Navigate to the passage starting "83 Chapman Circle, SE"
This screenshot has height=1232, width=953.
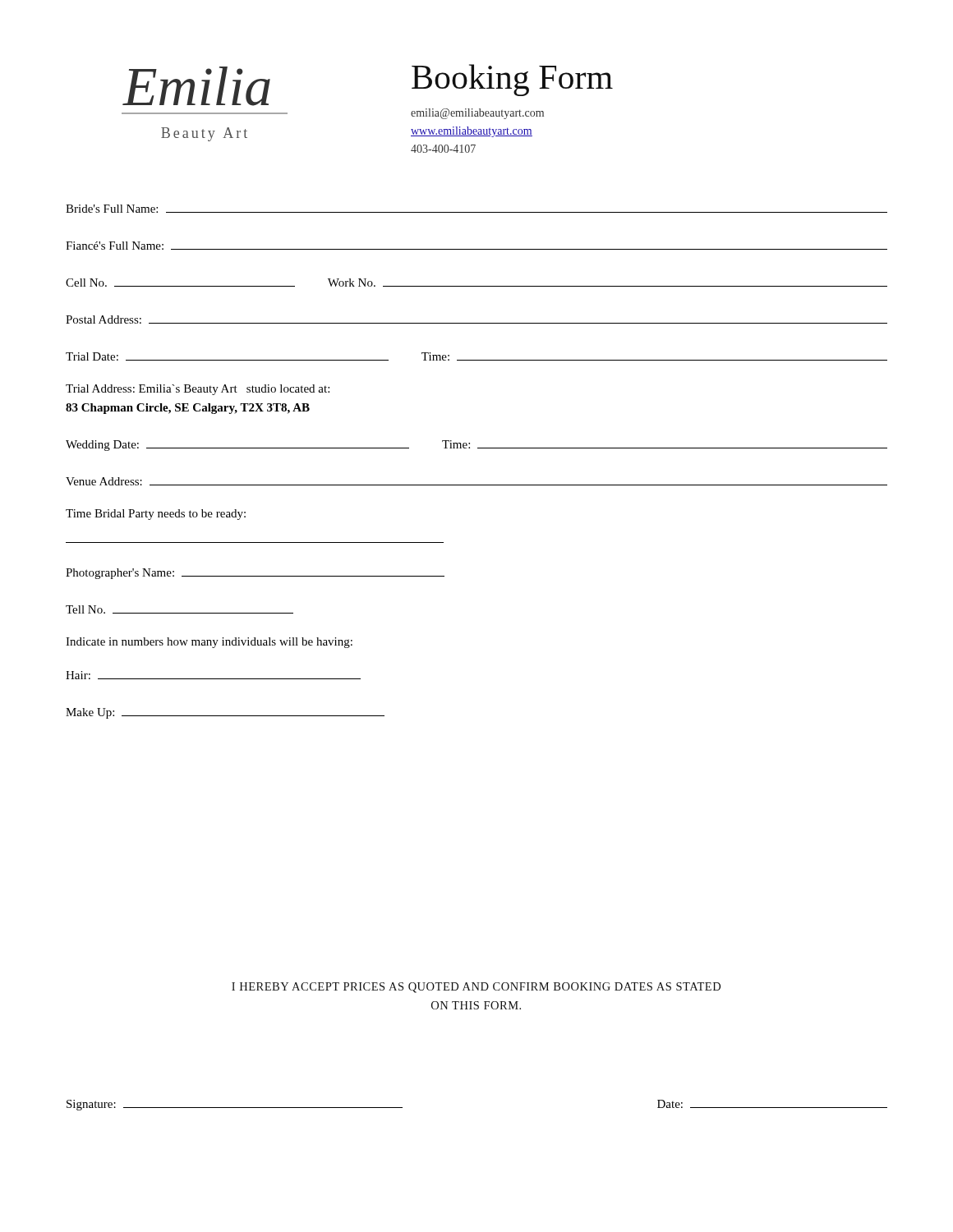tap(188, 407)
